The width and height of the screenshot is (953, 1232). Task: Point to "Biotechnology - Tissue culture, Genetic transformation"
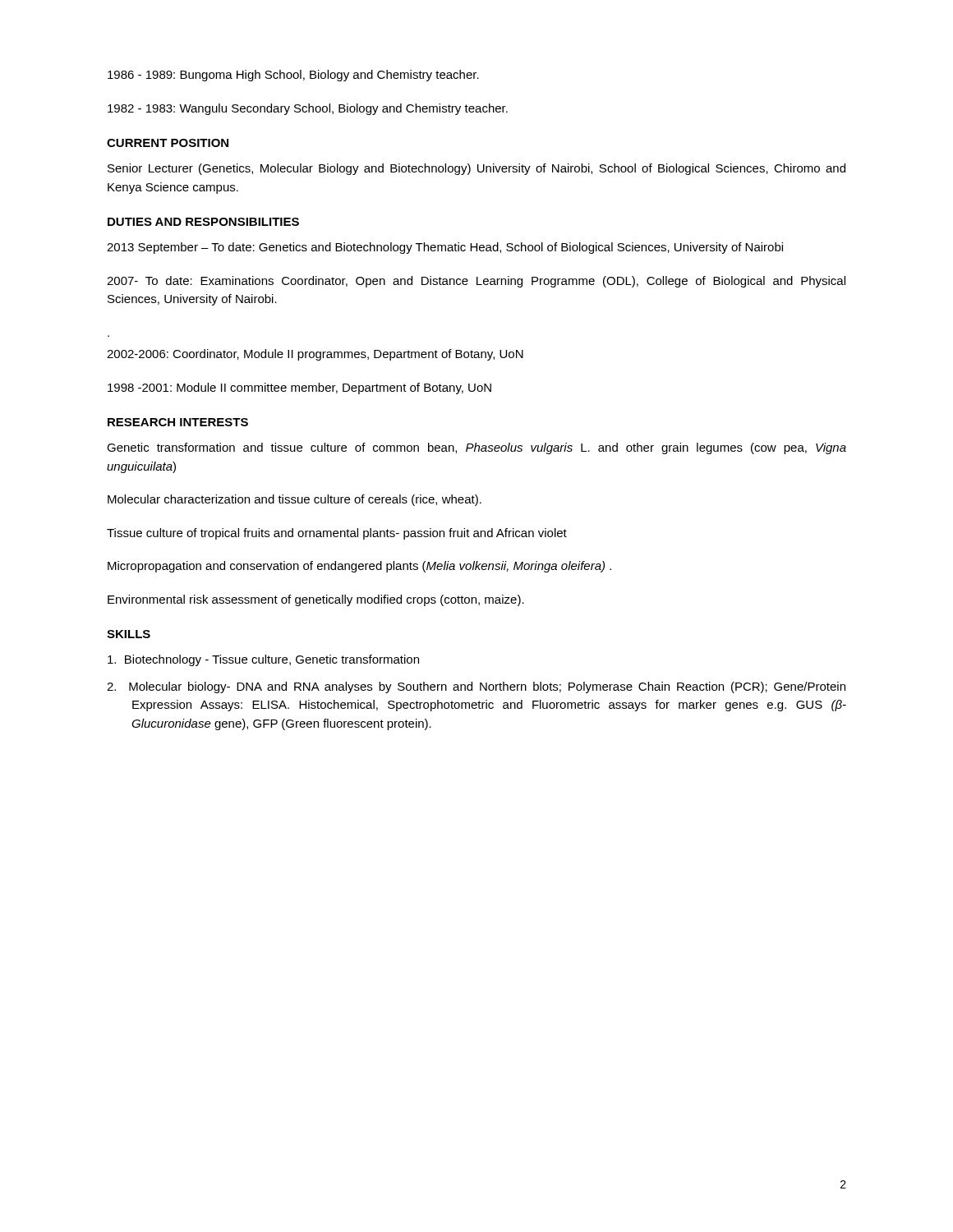pyautogui.click(x=263, y=659)
